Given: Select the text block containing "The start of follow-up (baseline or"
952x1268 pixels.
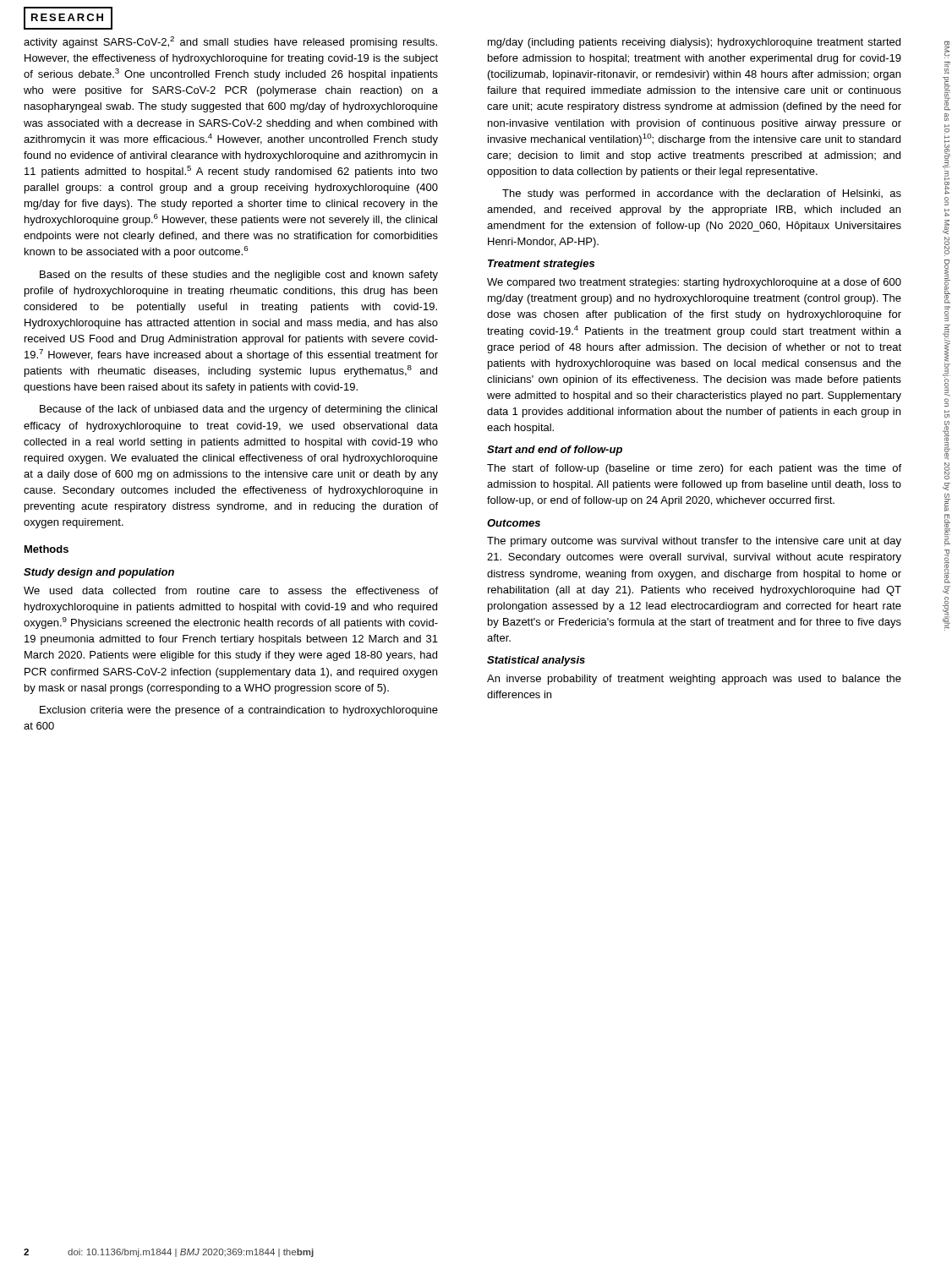Looking at the screenshot, I should tap(694, 484).
